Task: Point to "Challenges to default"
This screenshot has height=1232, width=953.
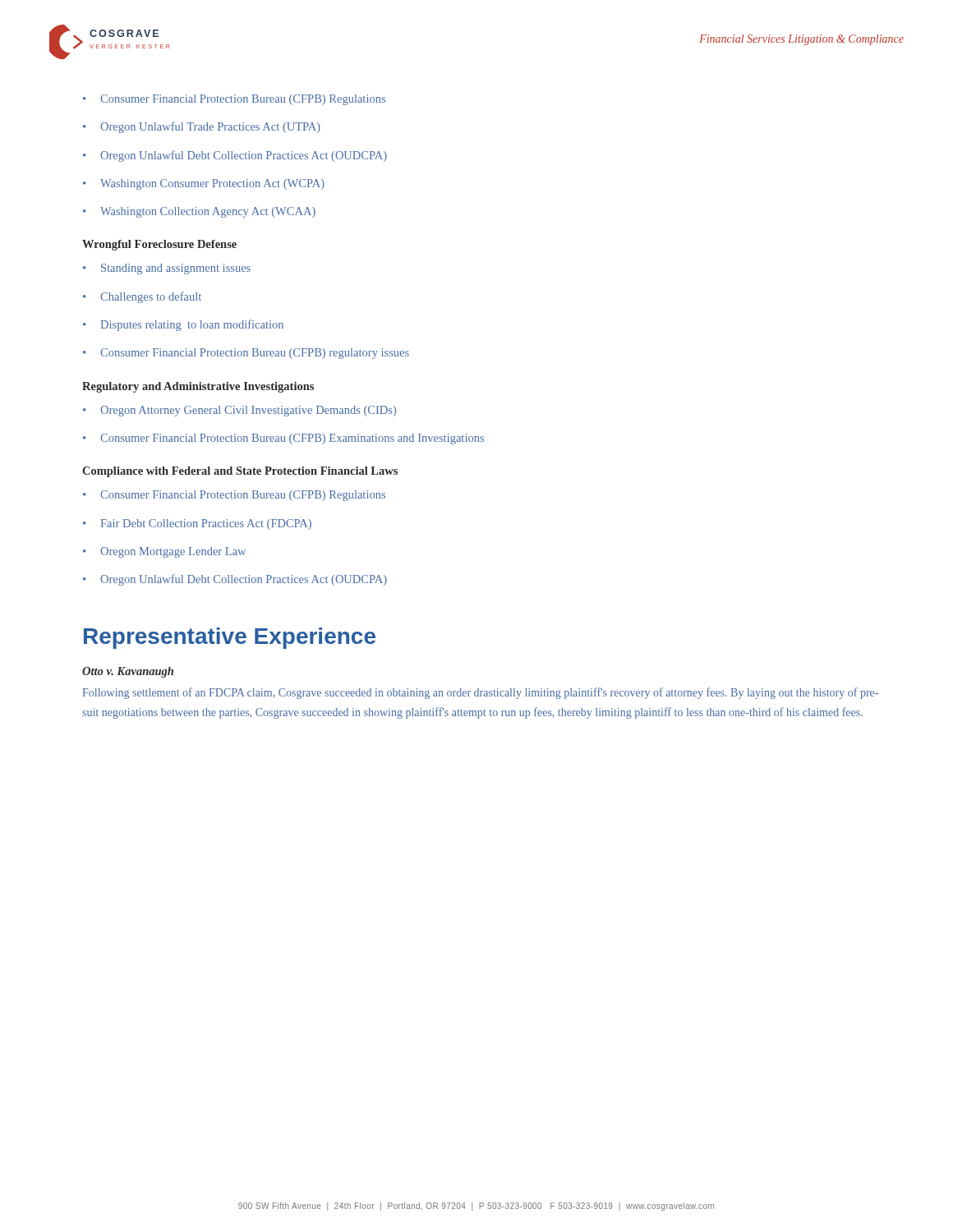Action: [151, 296]
